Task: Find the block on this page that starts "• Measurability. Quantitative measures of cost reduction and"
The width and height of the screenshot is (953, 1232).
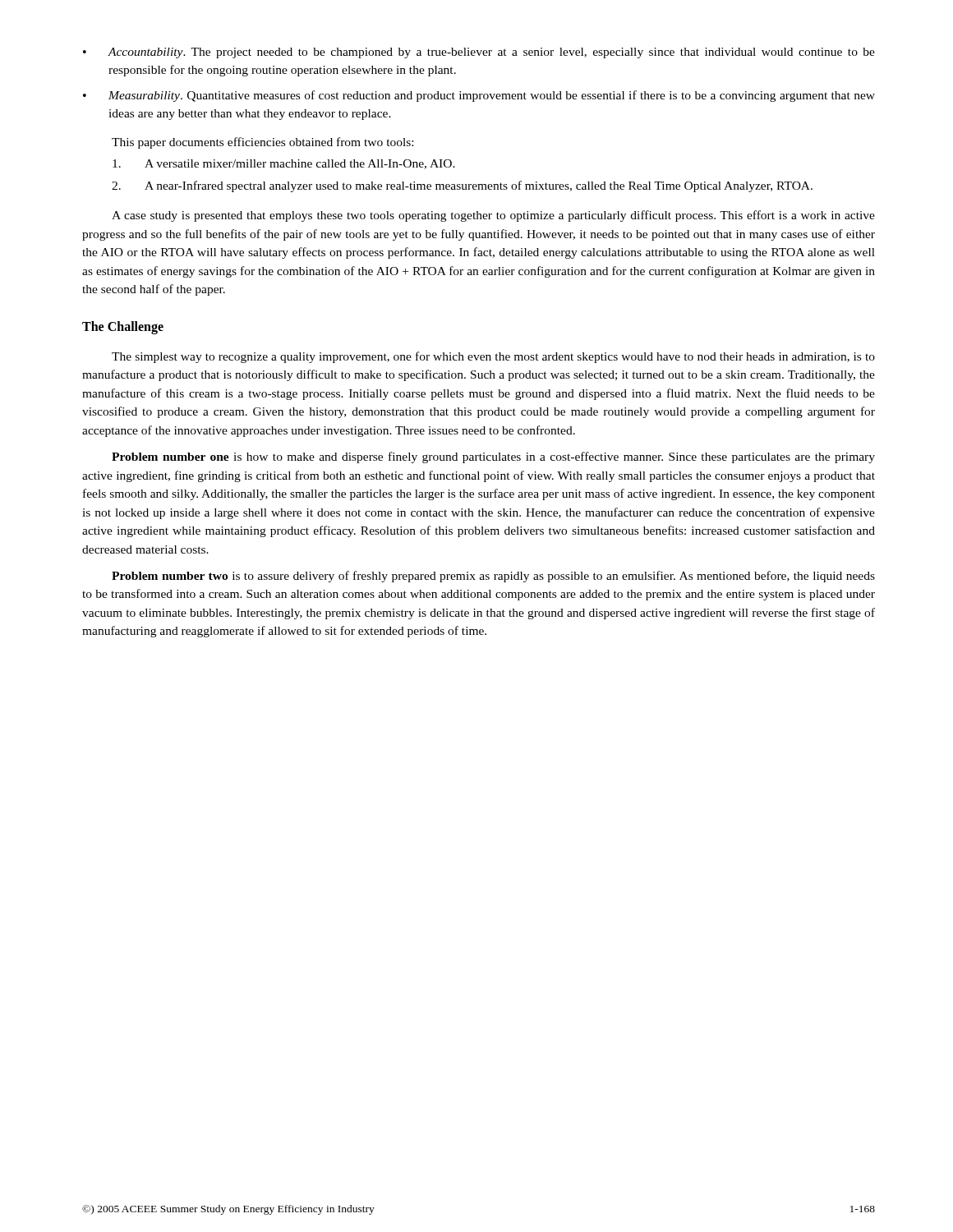Action: pos(479,105)
